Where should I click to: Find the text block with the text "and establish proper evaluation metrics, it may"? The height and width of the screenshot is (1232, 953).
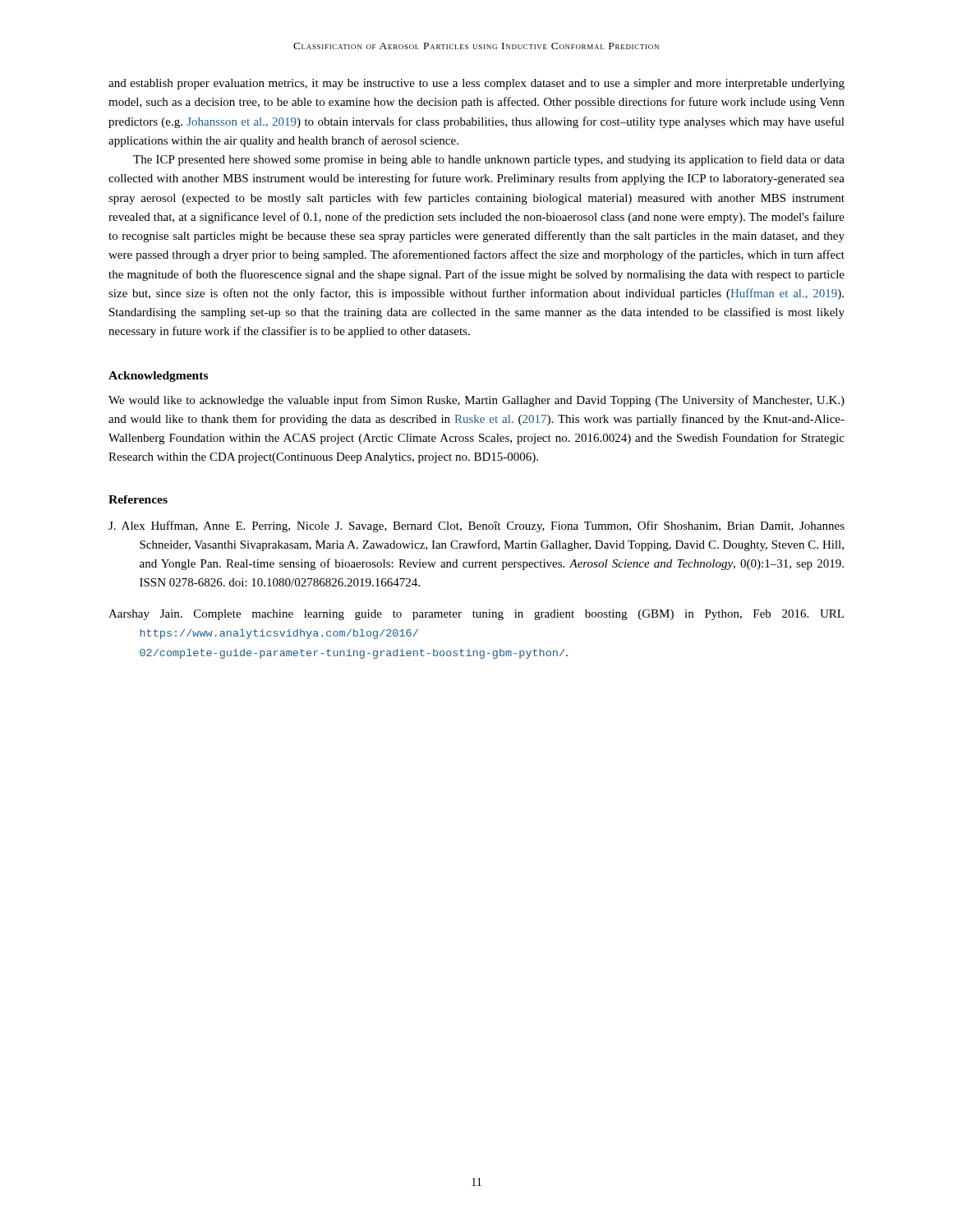476,208
